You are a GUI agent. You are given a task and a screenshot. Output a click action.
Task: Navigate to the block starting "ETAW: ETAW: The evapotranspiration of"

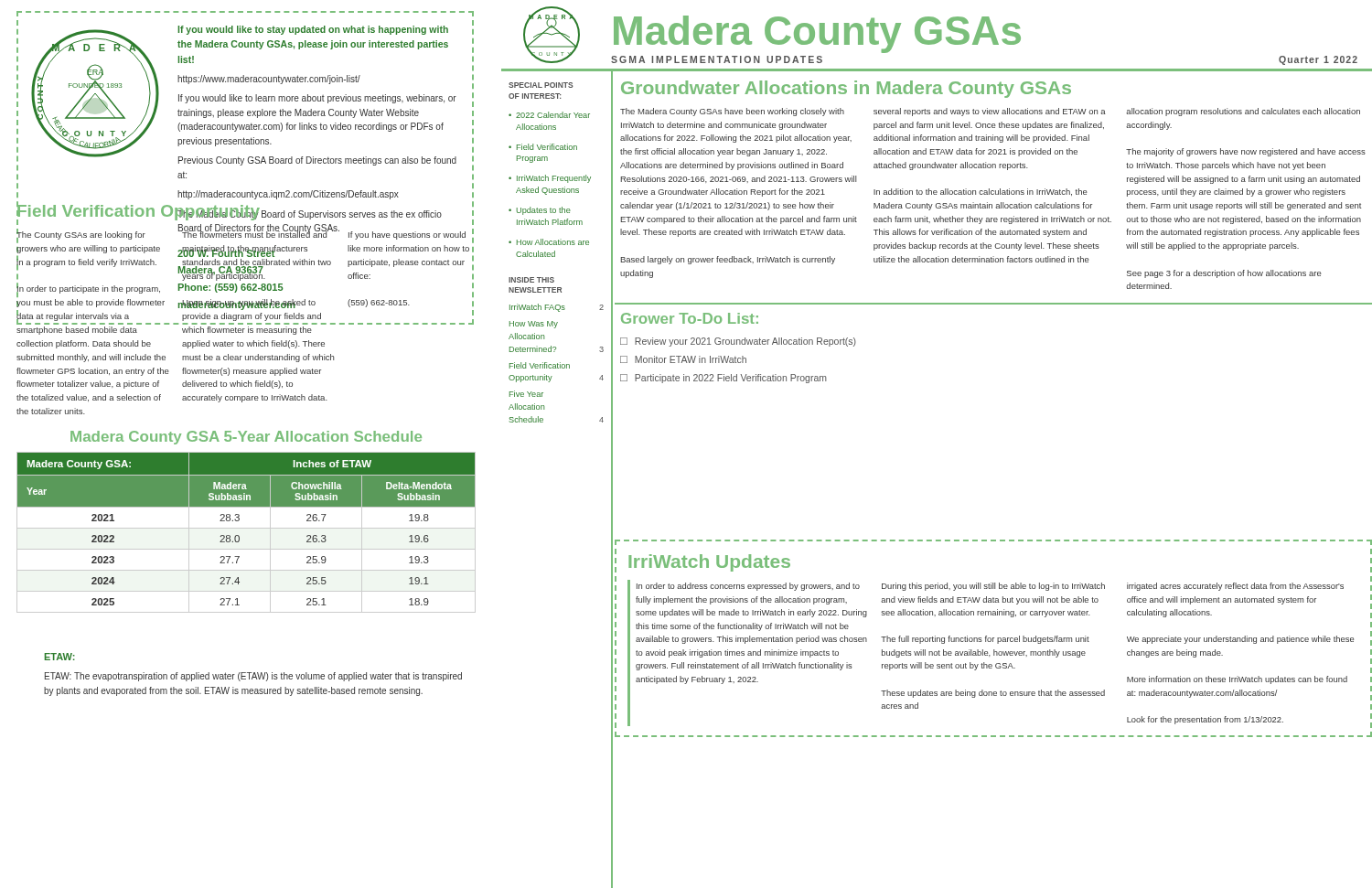tap(259, 674)
